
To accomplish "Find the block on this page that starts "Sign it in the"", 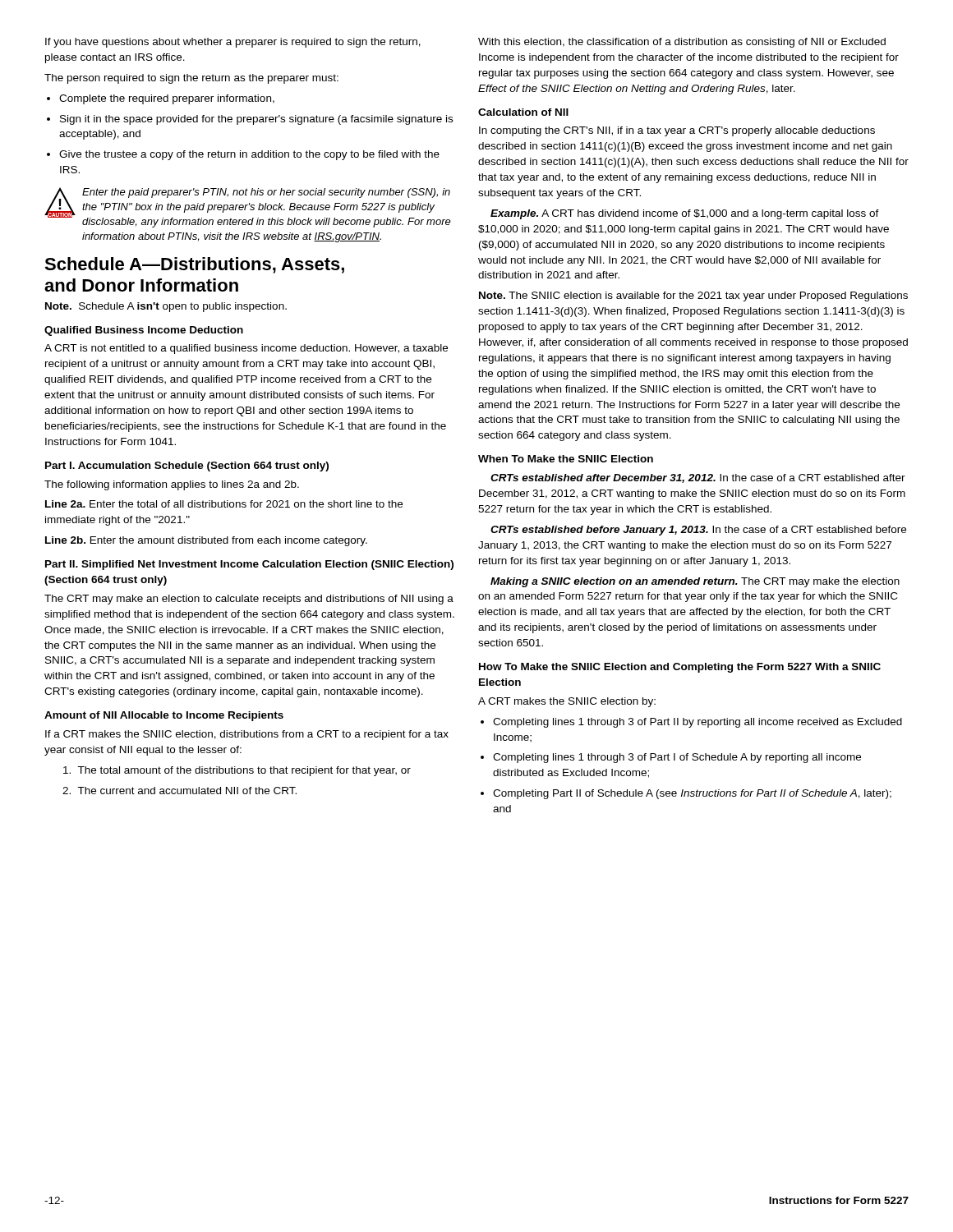I will tap(257, 127).
